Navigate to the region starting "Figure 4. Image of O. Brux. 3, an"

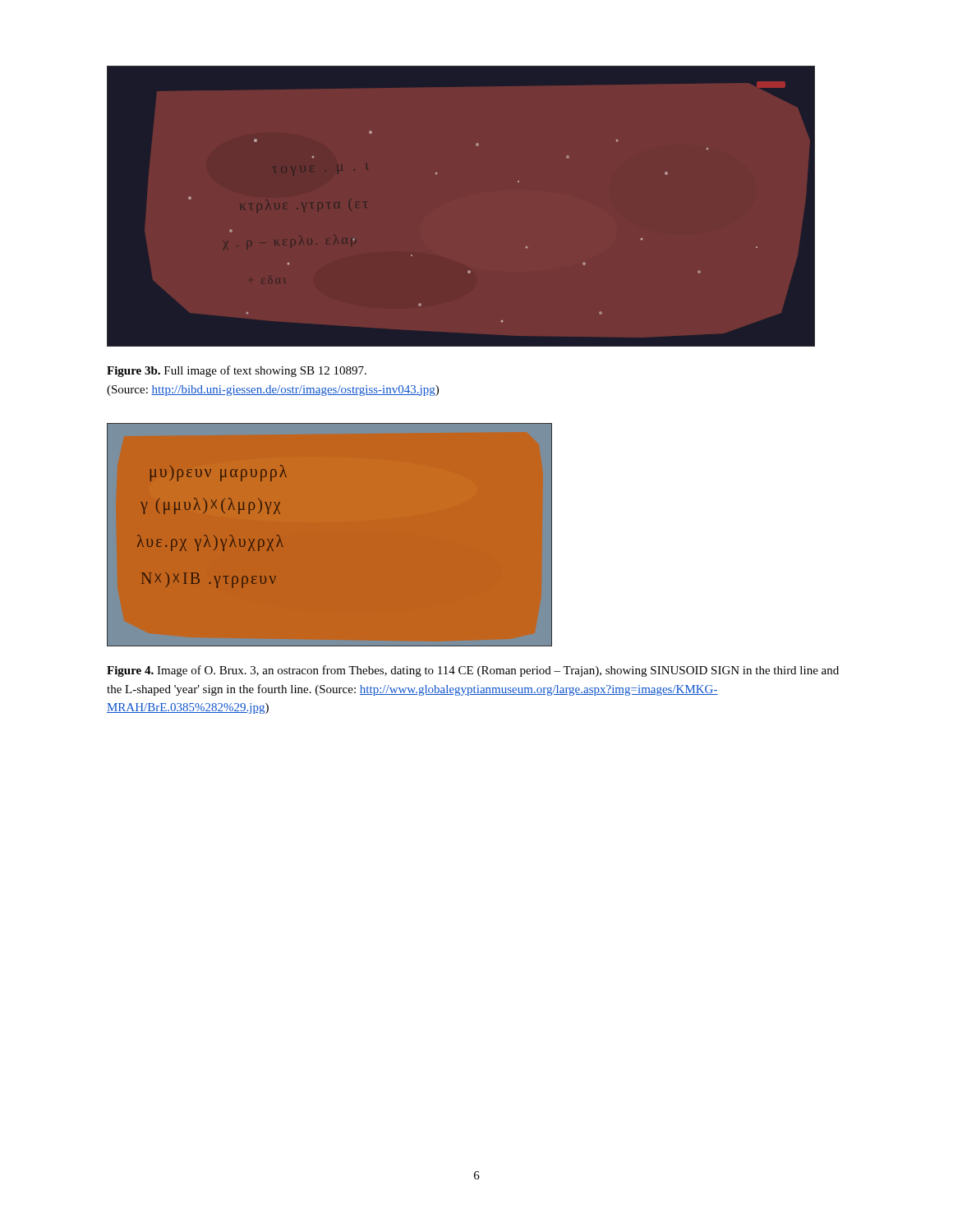pyautogui.click(x=473, y=689)
